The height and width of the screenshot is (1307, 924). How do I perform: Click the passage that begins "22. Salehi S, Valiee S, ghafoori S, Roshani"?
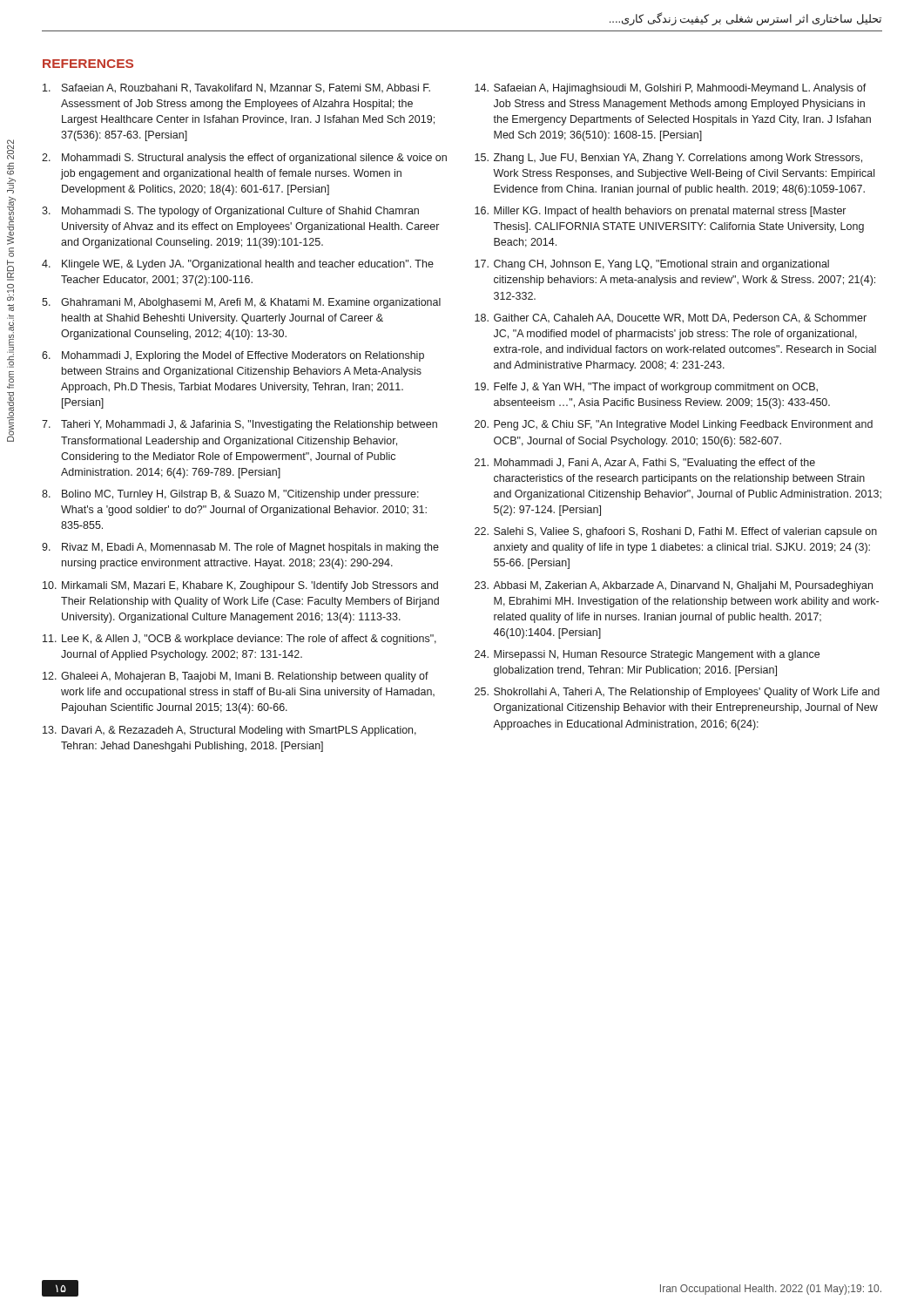678,548
